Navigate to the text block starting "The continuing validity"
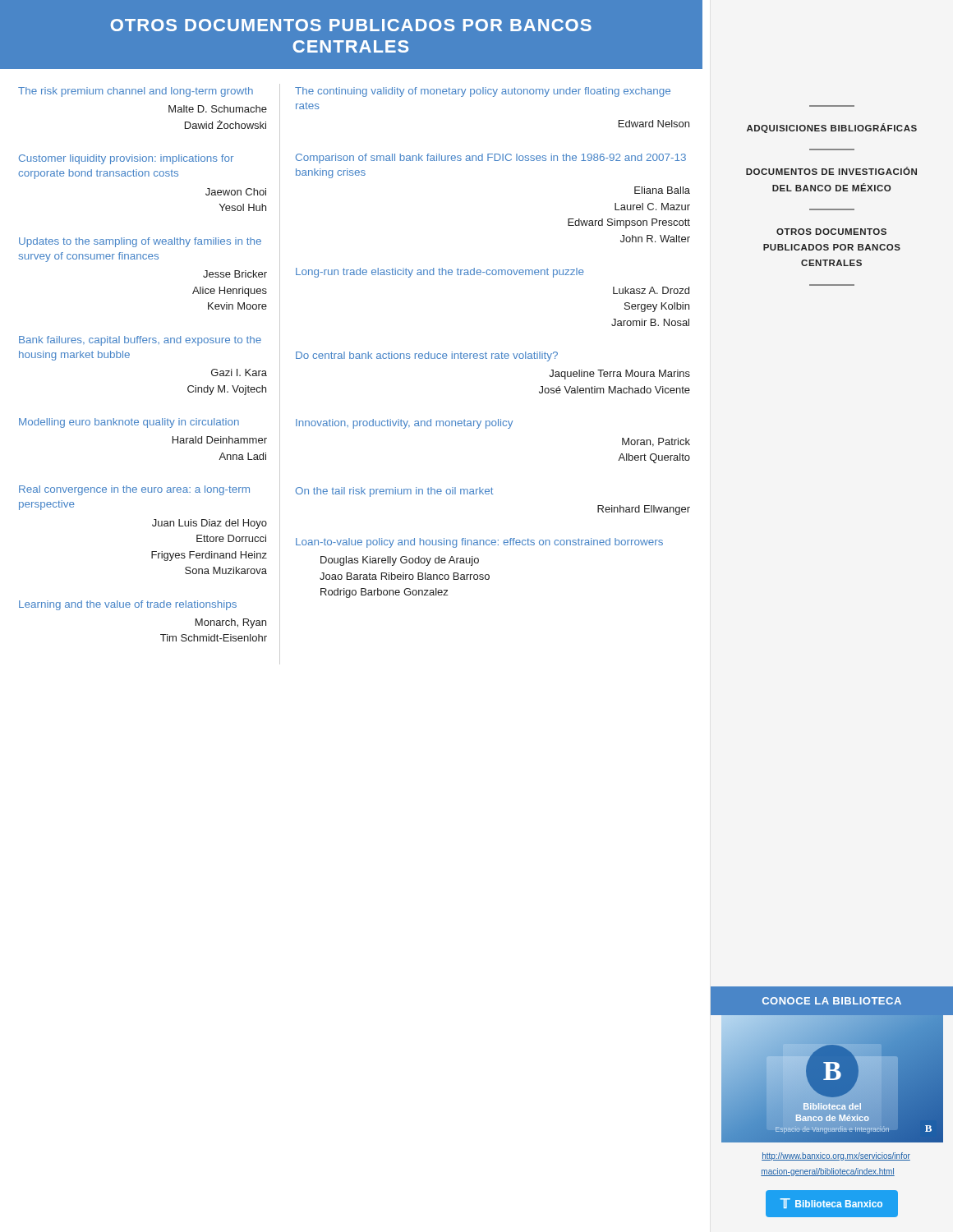Image resolution: width=953 pixels, height=1232 pixels. [495, 108]
